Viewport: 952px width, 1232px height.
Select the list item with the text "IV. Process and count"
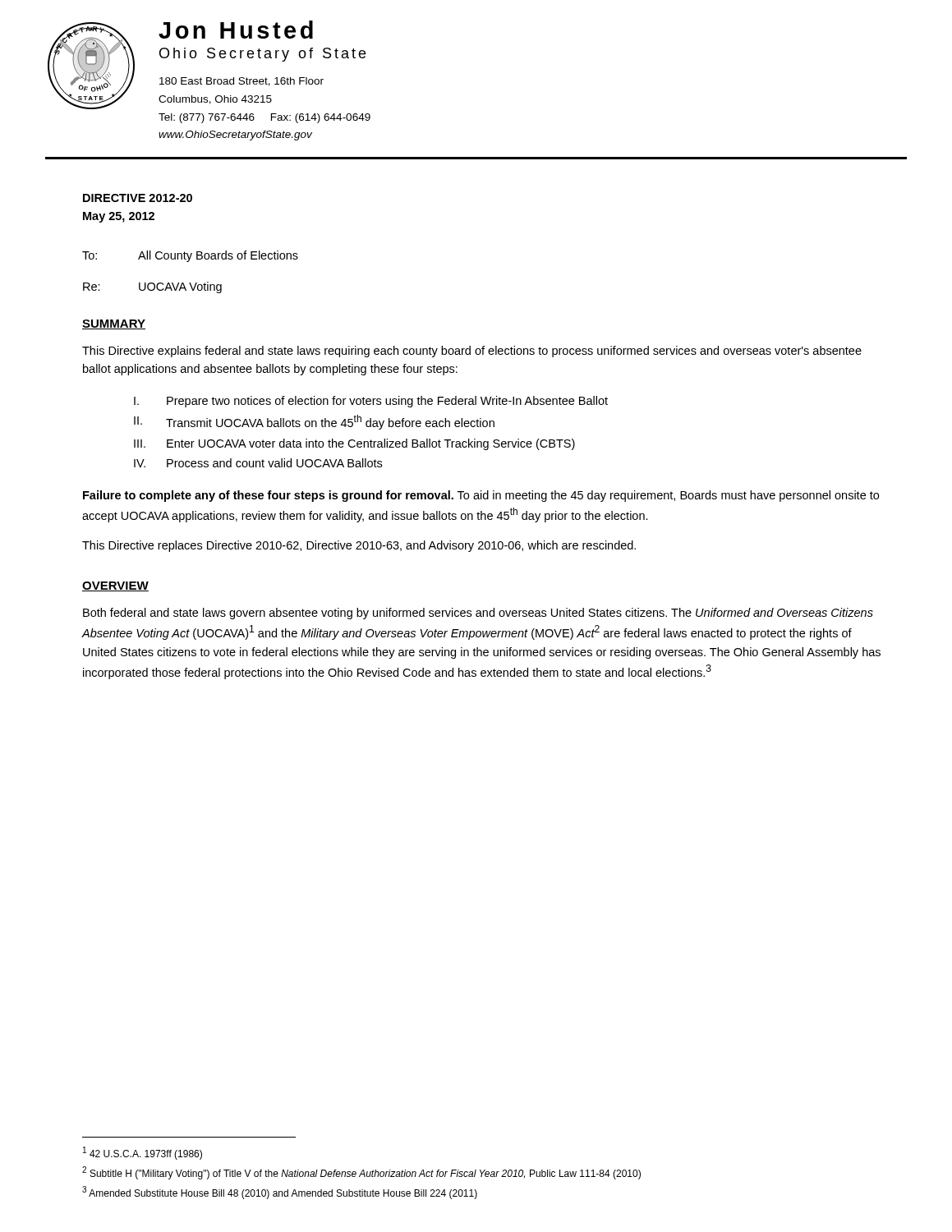(258, 463)
